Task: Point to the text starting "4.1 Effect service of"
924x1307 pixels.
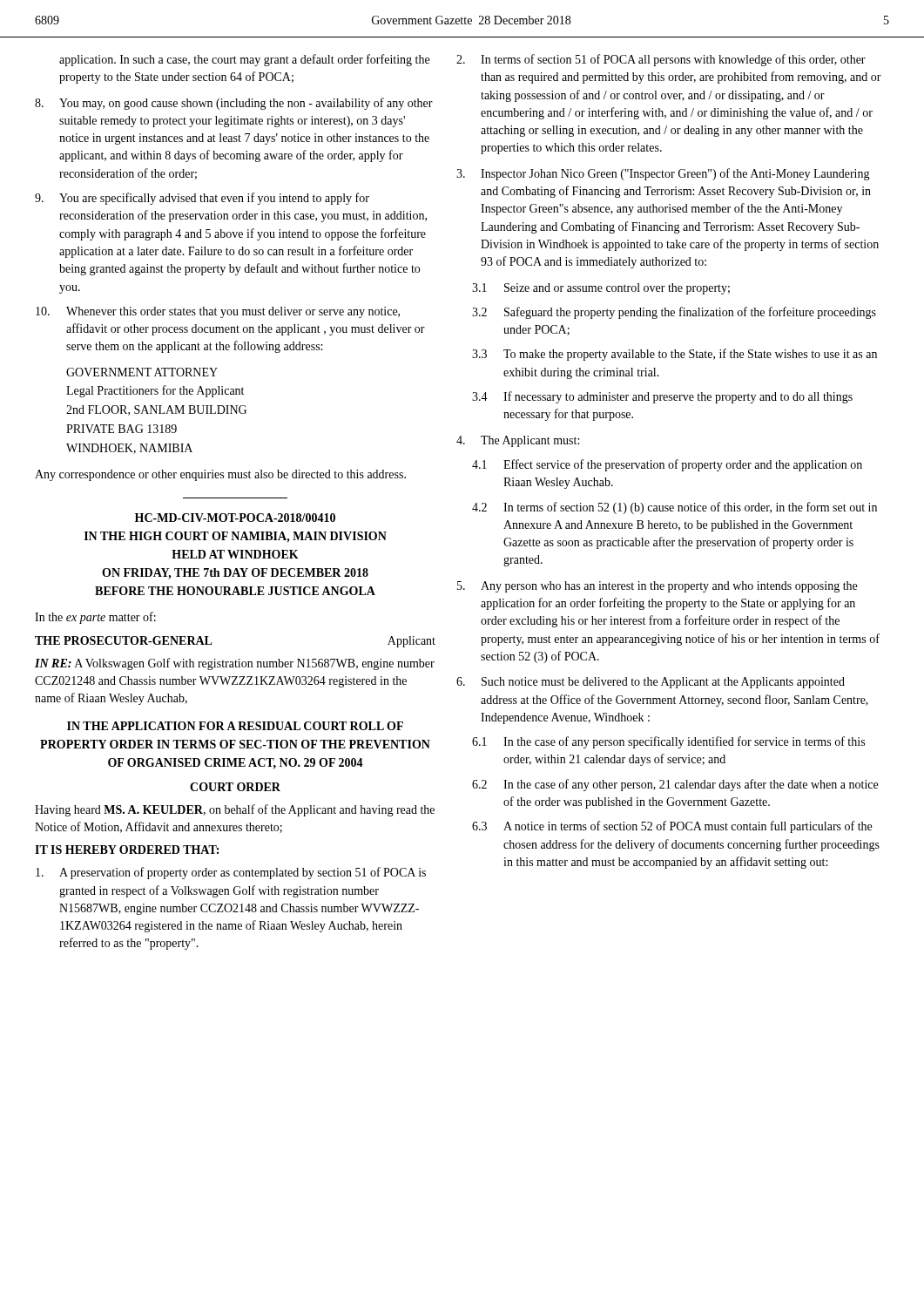Action: (x=678, y=474)
